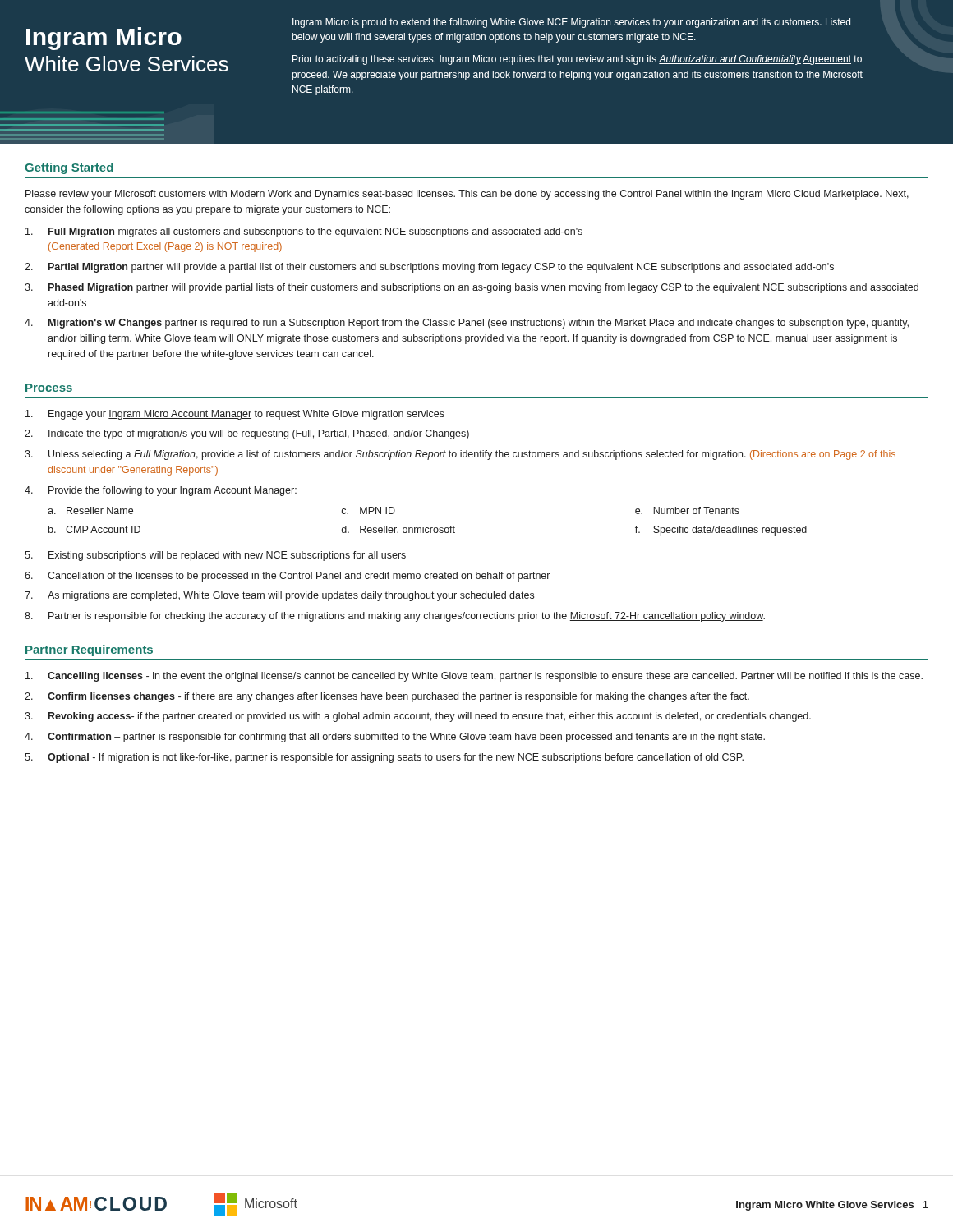
Task: Point to the element starting "Please review your Microsoft customers with Modern Work"
Action: [467, 202]
